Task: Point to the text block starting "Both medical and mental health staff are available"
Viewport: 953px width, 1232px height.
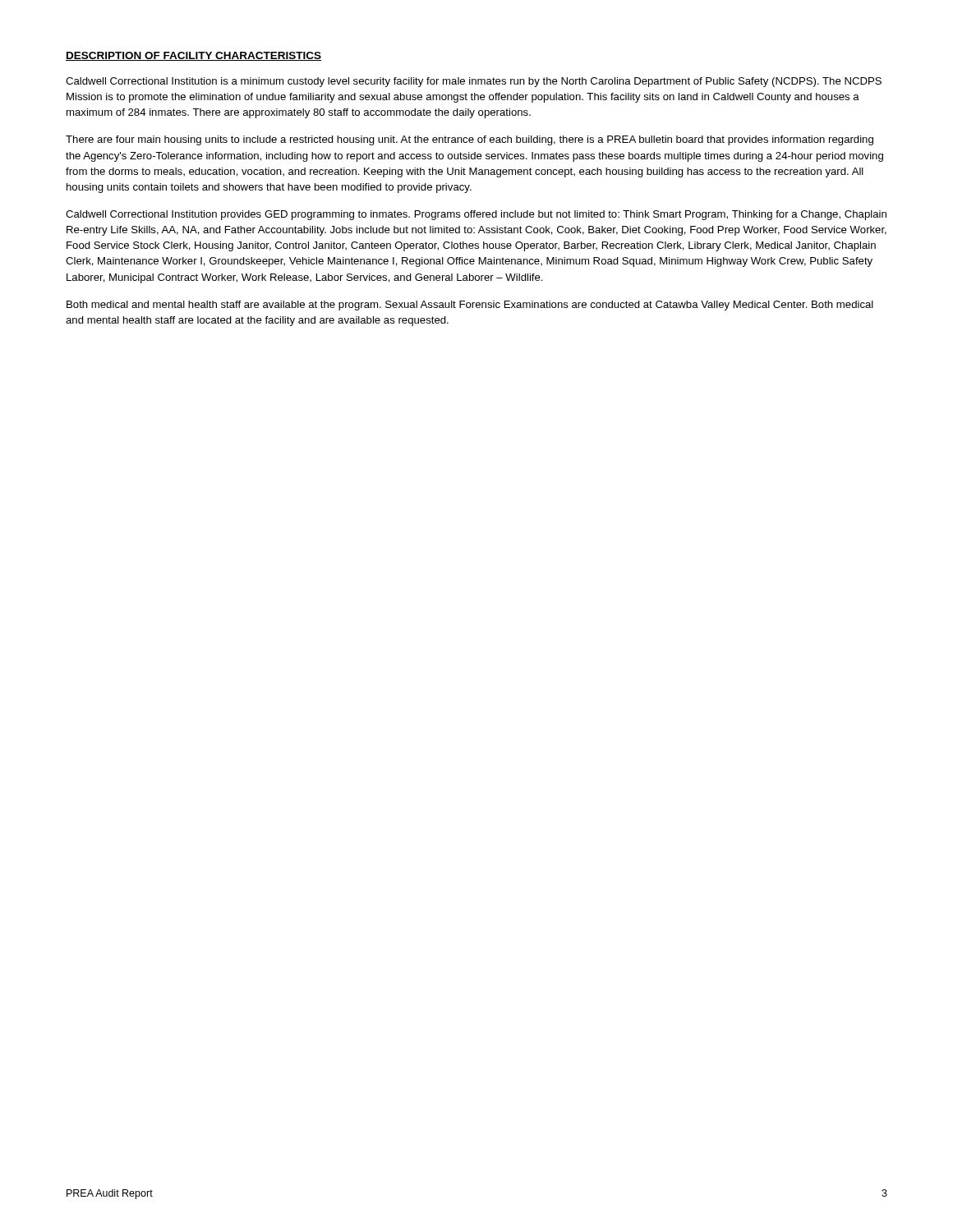Action: [470, 312]
